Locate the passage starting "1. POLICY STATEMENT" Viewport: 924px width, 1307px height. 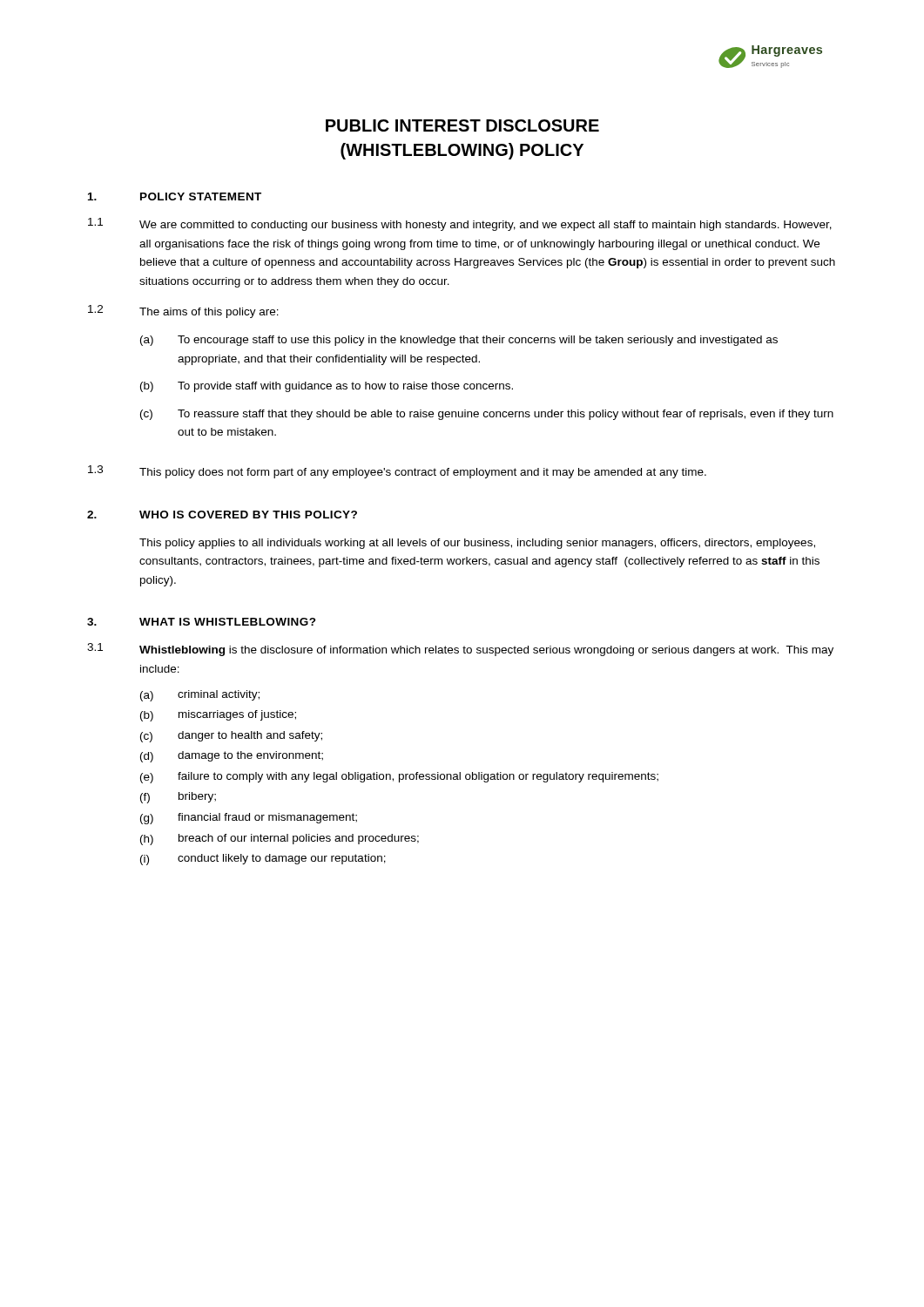pyautogui.click(x=175, y=196)
